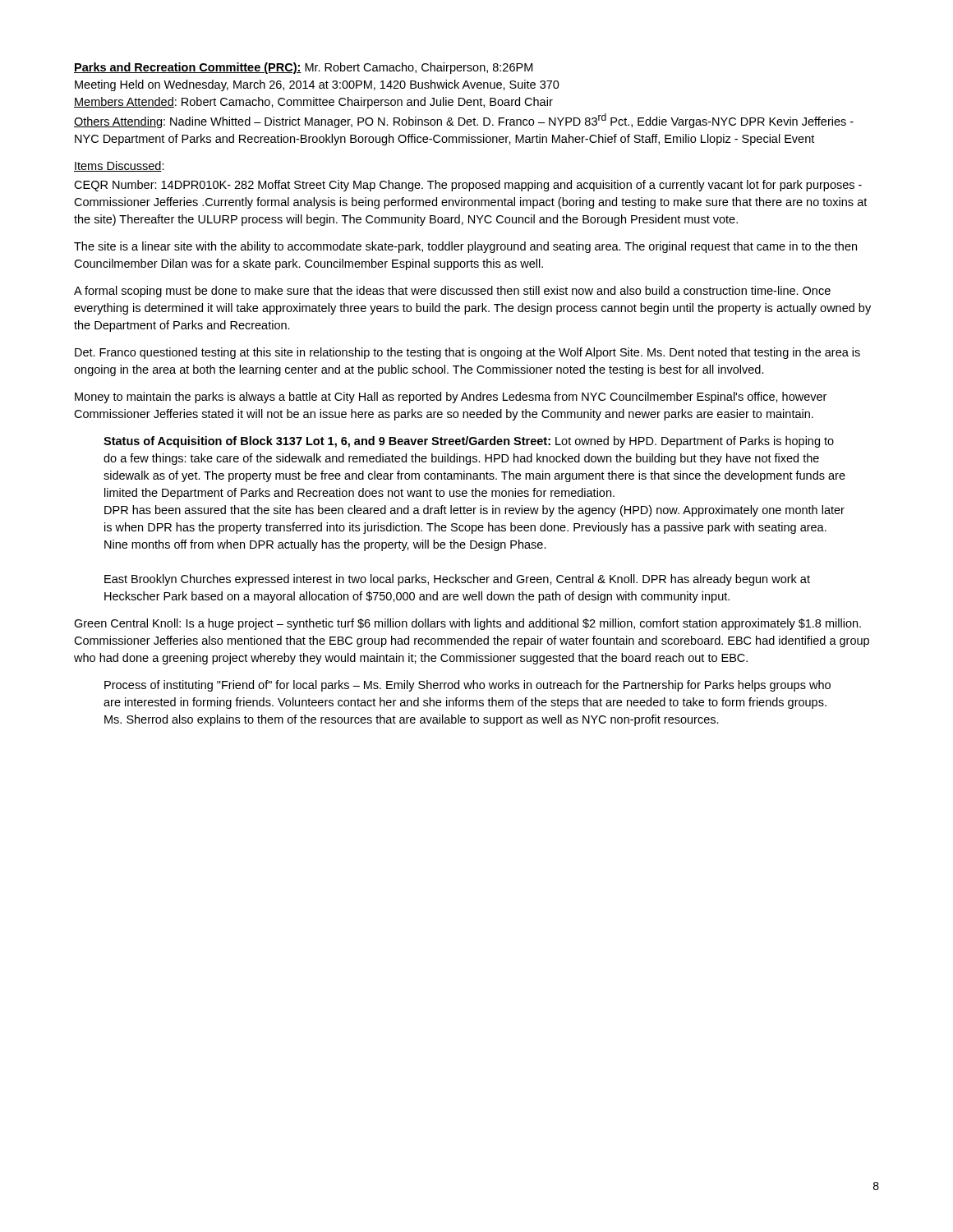Locate the text block that says "Parks and Recreation Committee (PRC): Mr. Robert"
953x1232 pixels.
(x=464, y=103)
